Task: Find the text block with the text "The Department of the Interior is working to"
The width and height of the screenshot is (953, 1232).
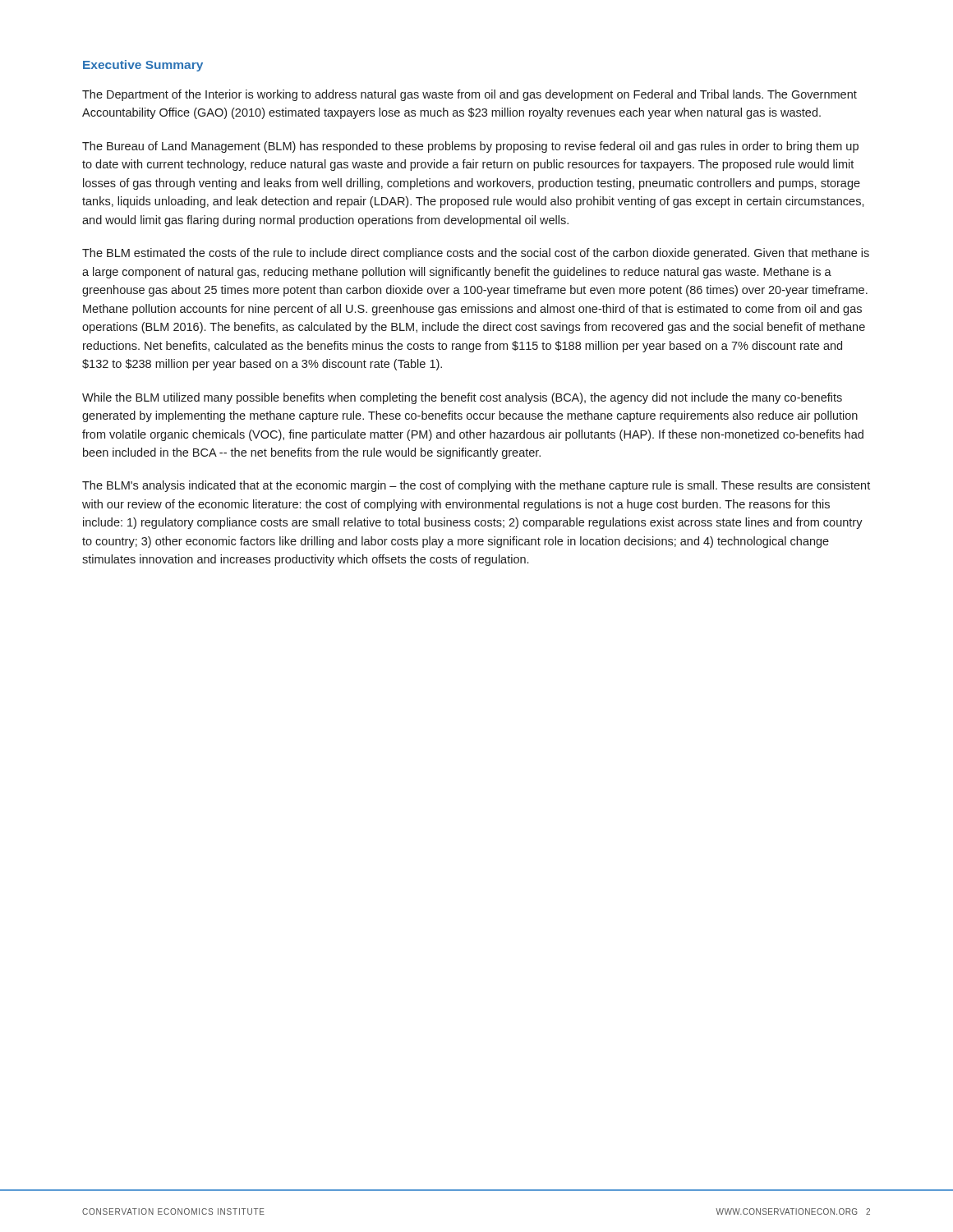Action: tap(469, 104)
